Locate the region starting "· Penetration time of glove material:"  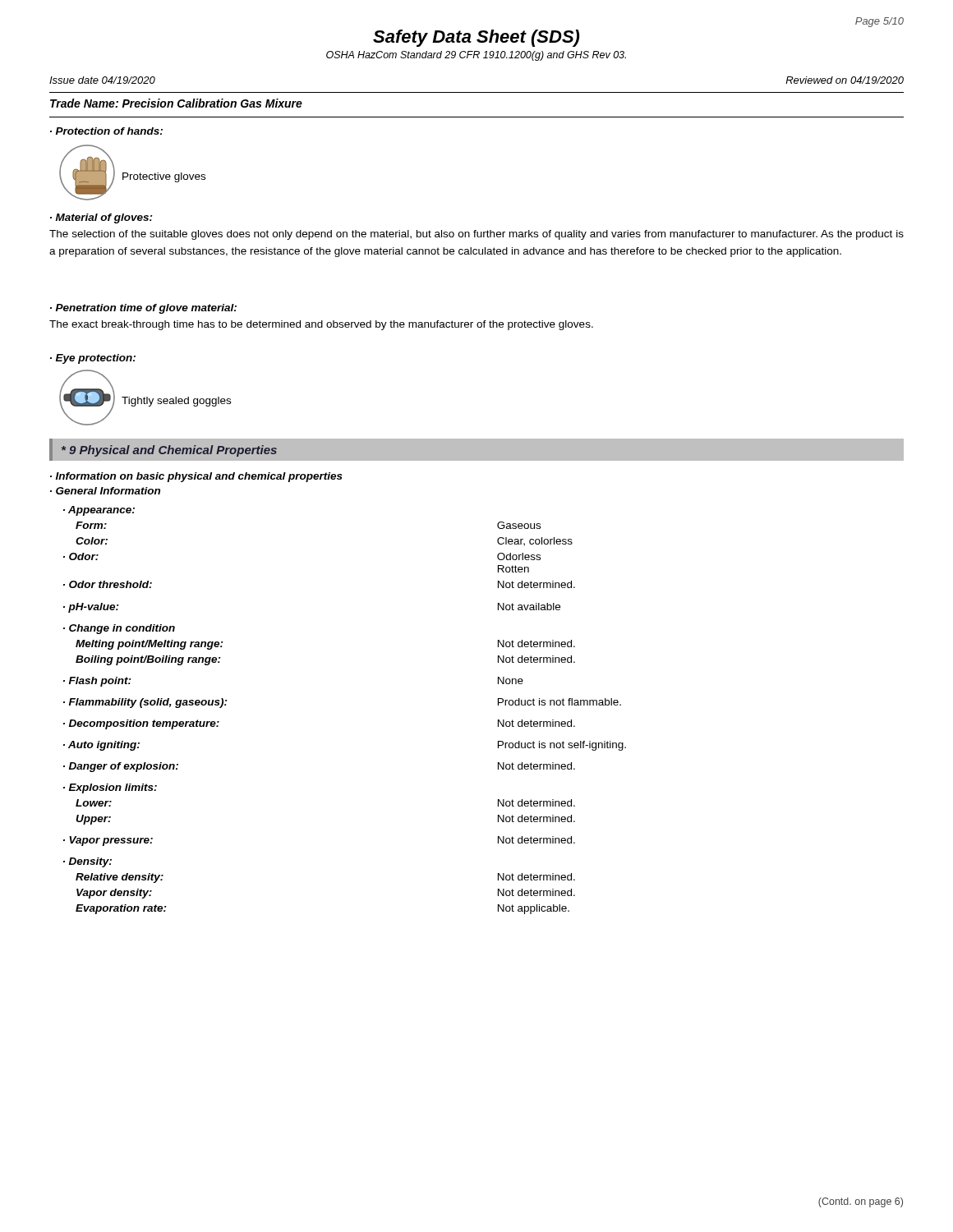pyautogui.click(x=143, y=308)
